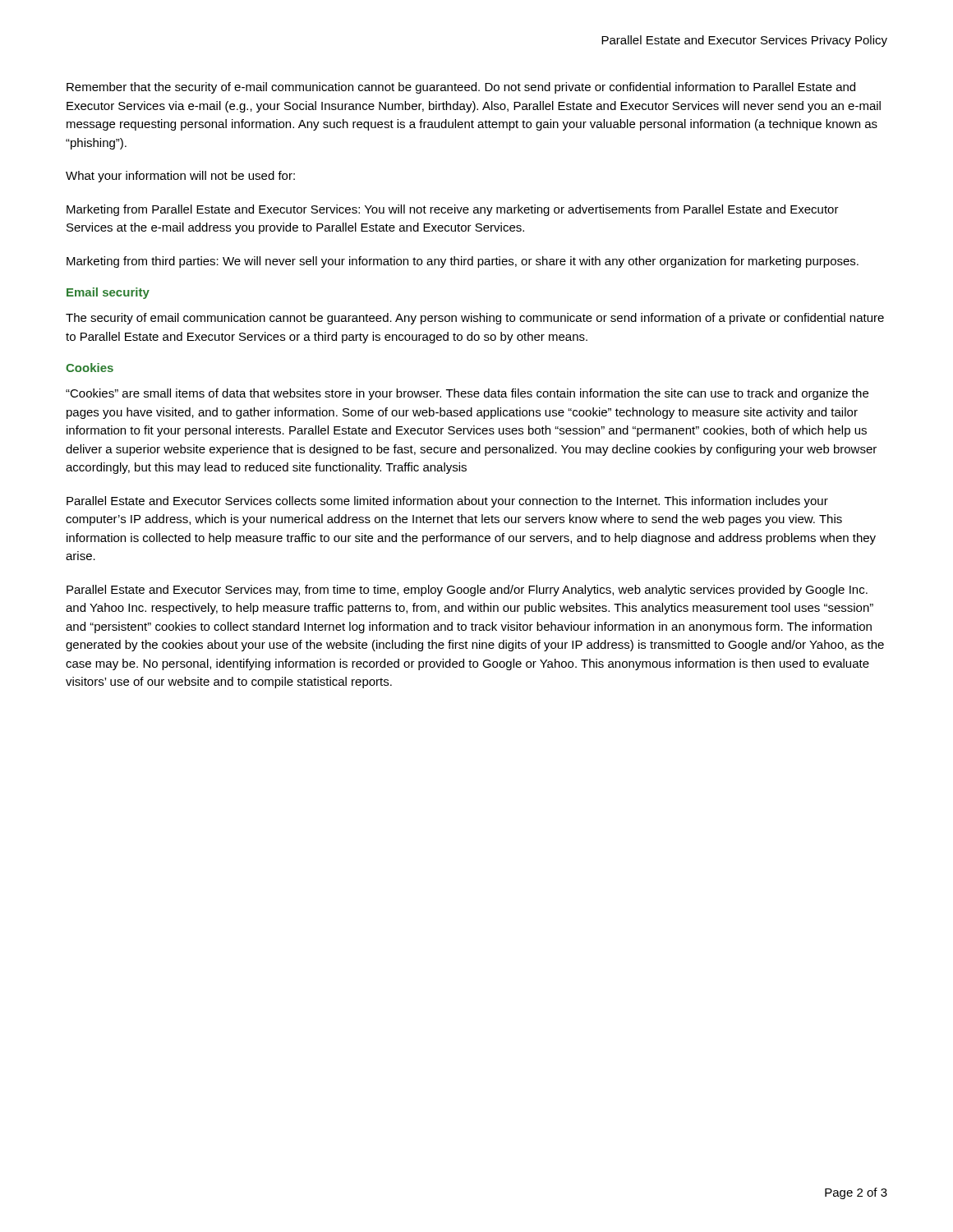
Task: Select the text block starting "The security of email communication"
Action: pyautogui.click(x=475, y=327)
